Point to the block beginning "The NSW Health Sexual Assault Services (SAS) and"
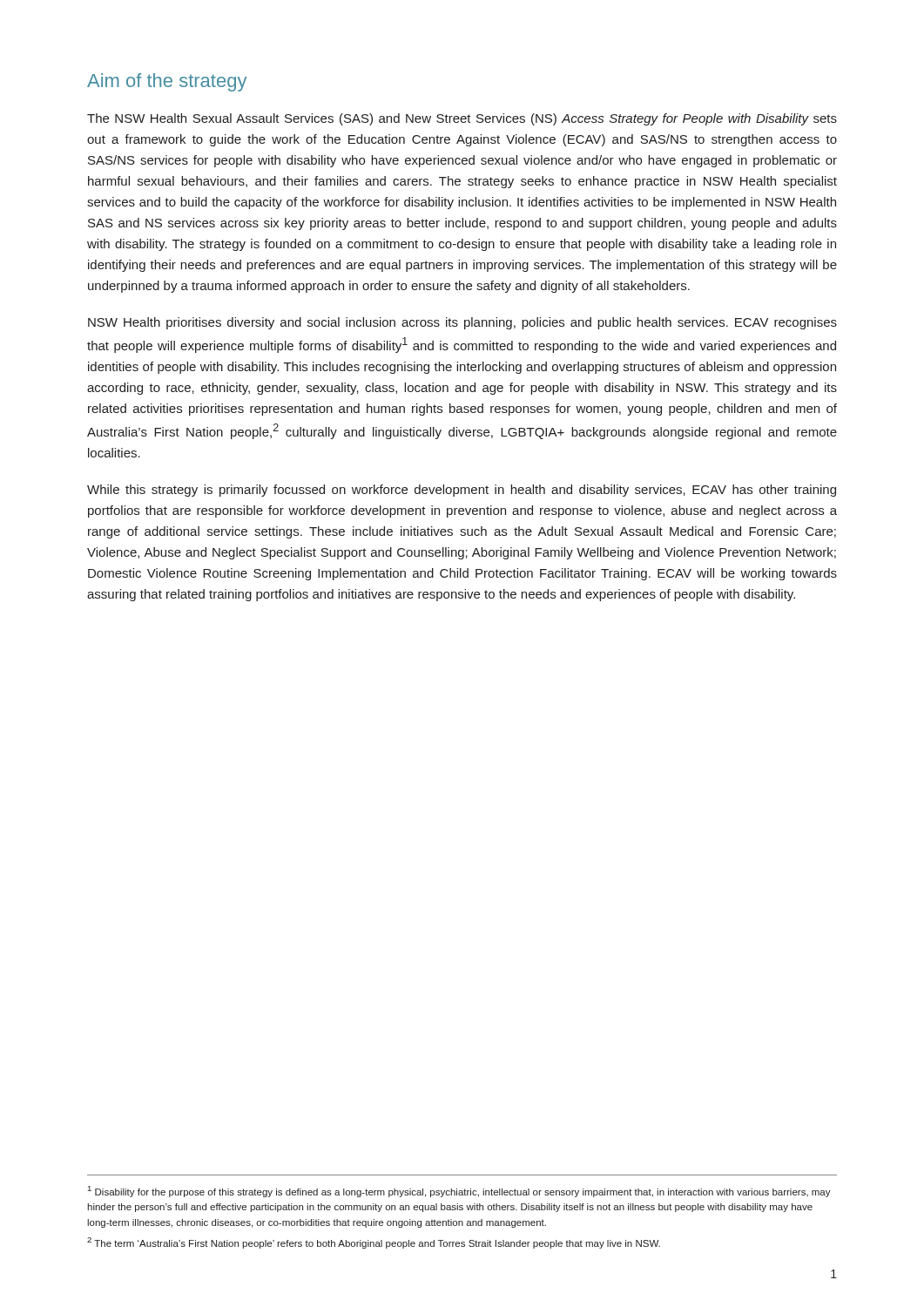The width and height of the screenshot is (924, 1307). point(462,202)
